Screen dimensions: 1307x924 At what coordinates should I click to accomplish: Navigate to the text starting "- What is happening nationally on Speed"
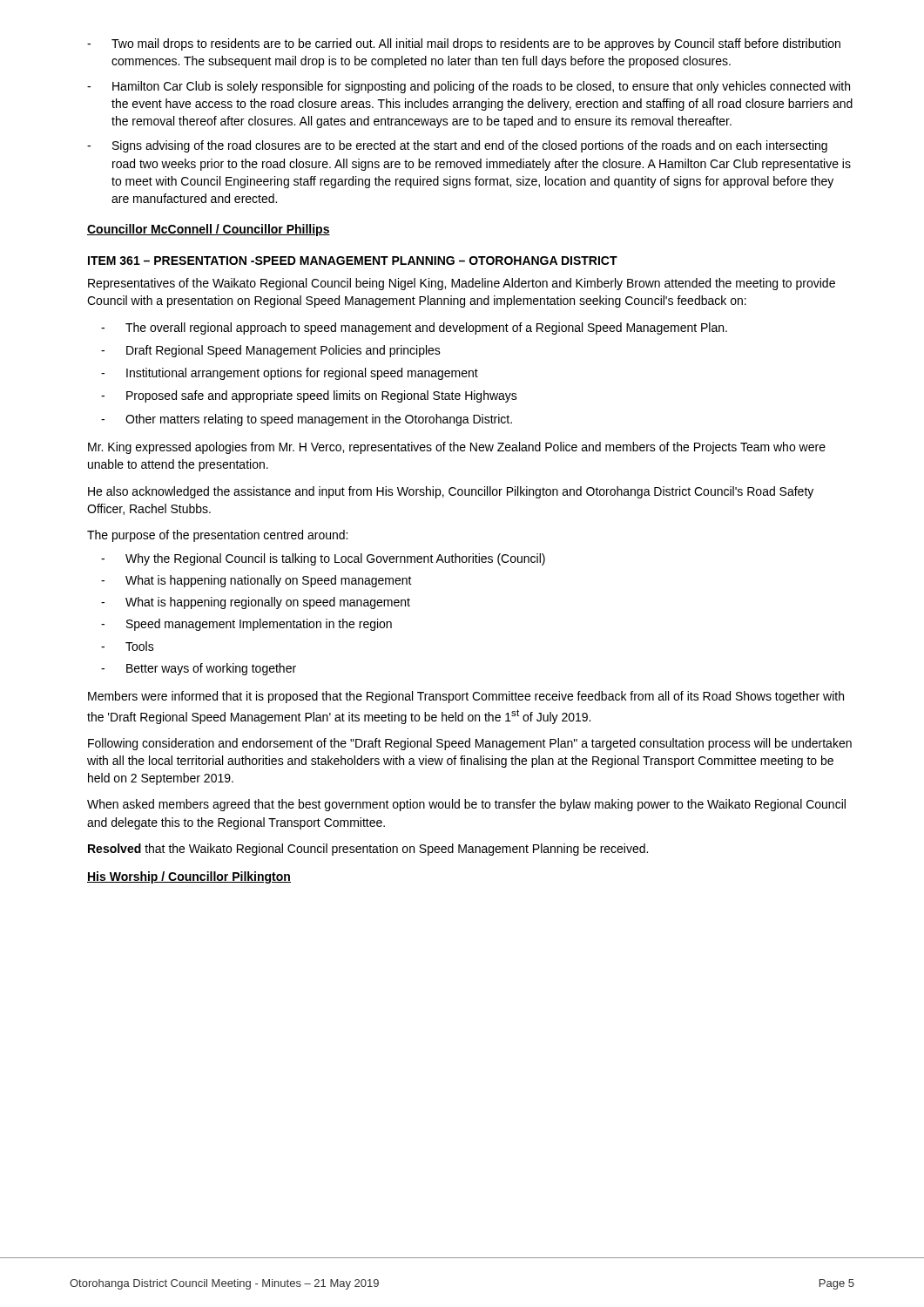(x=256, y=580)
